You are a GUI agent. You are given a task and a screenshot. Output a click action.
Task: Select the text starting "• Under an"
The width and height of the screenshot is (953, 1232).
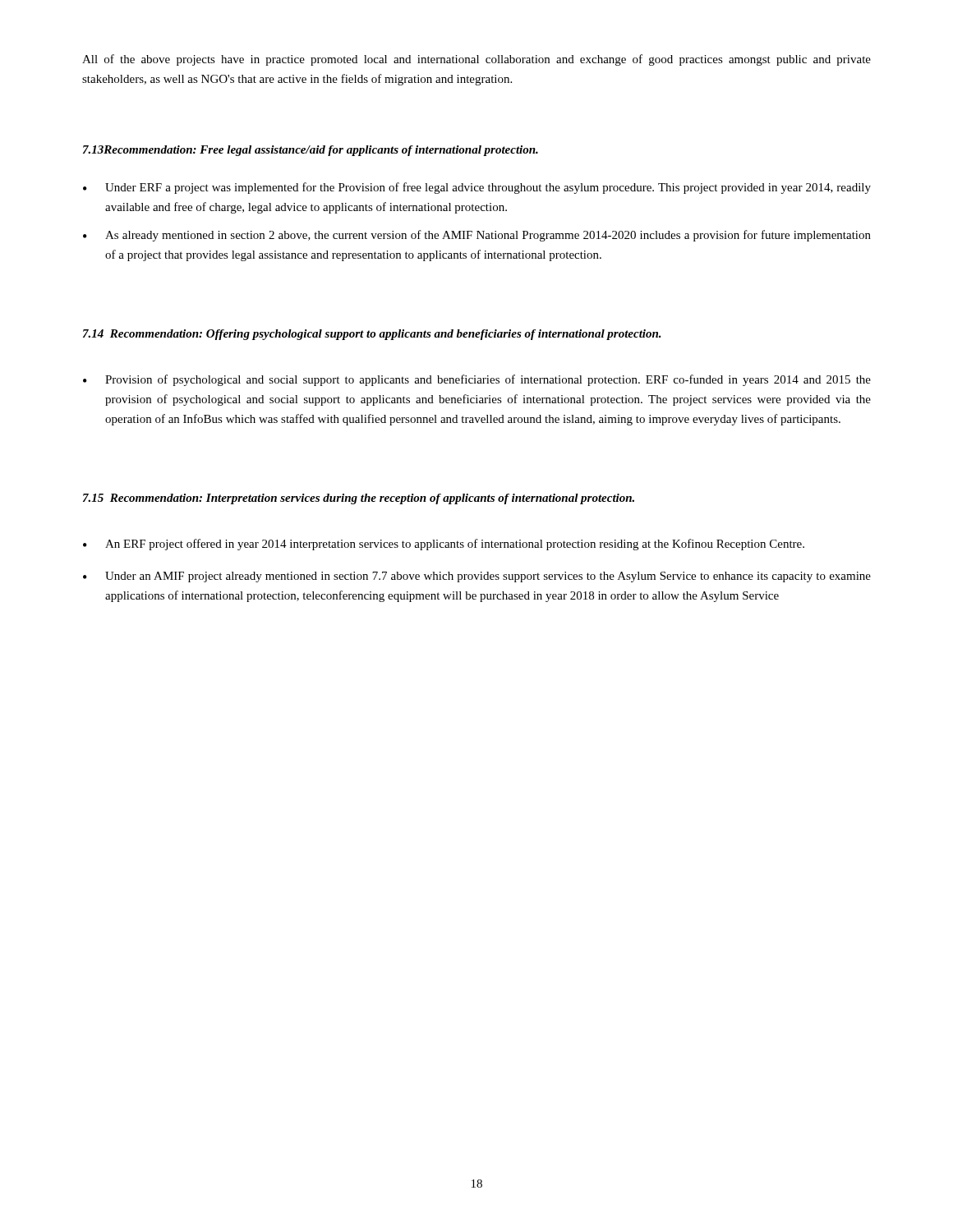[476, 585]
